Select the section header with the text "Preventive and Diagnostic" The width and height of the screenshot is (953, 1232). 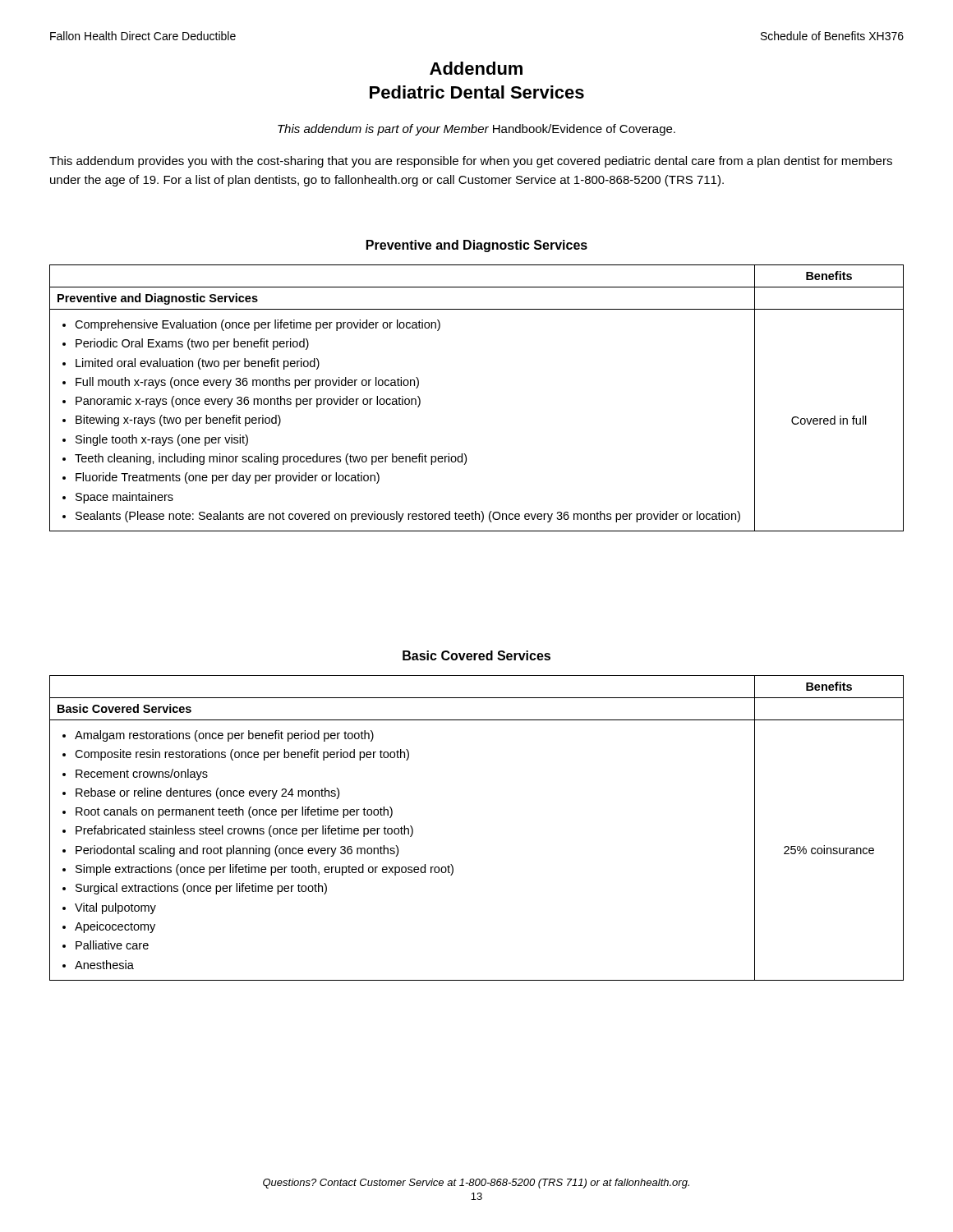[476, 245]
